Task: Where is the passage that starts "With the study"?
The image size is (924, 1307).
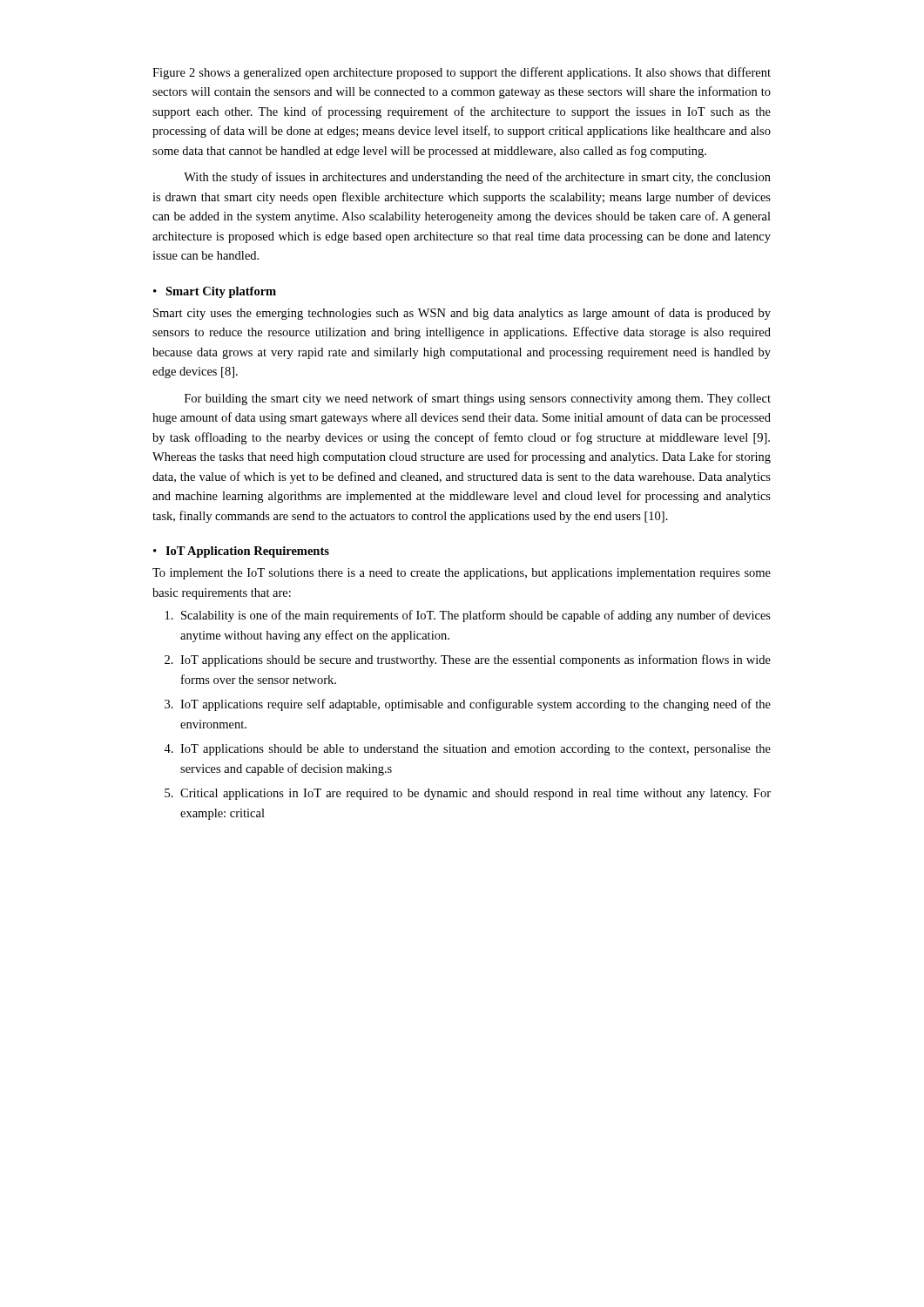Action: tap(462, 217)
